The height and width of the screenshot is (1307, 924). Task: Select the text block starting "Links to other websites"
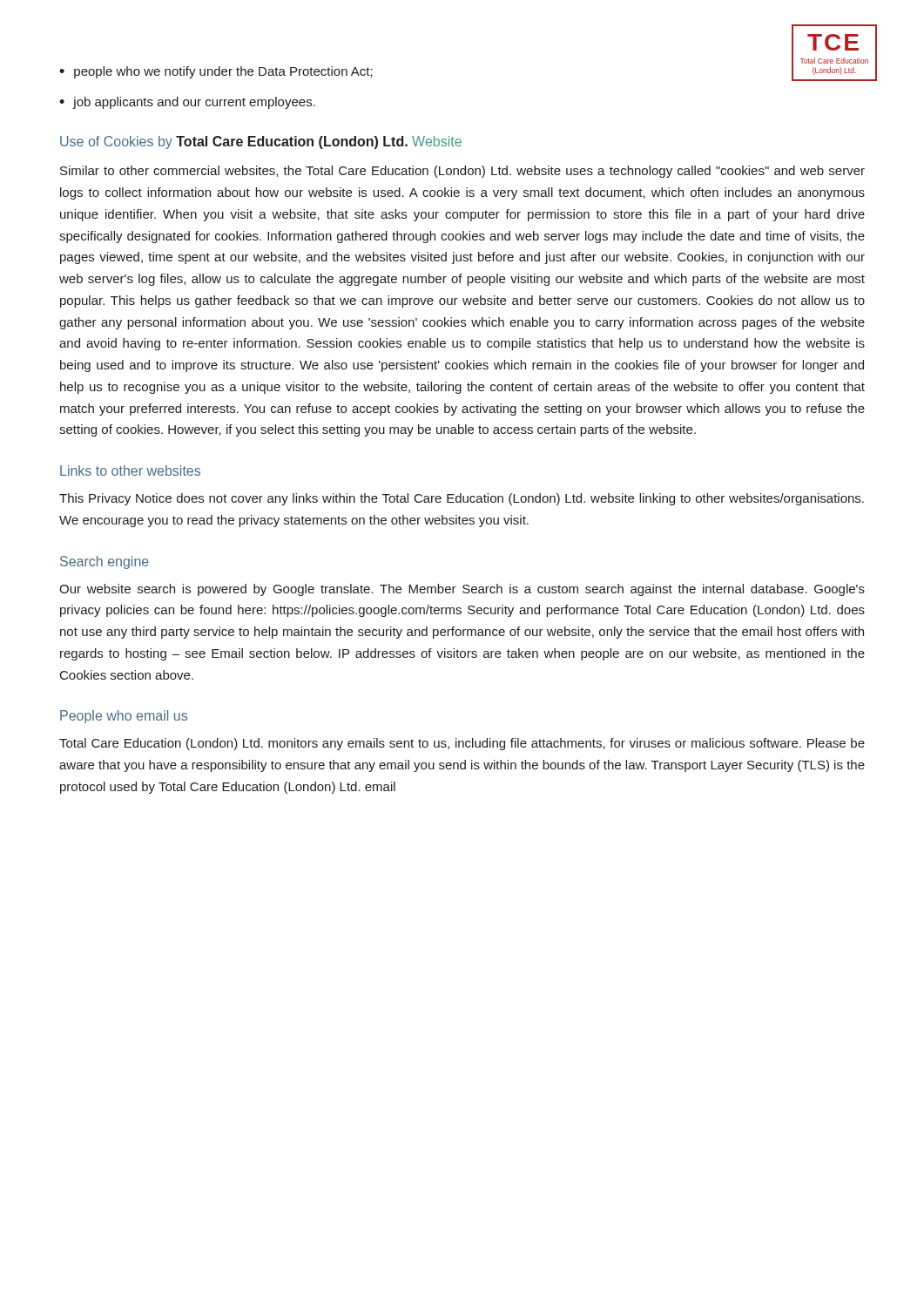pyautogui.click(x=130, y=471)
